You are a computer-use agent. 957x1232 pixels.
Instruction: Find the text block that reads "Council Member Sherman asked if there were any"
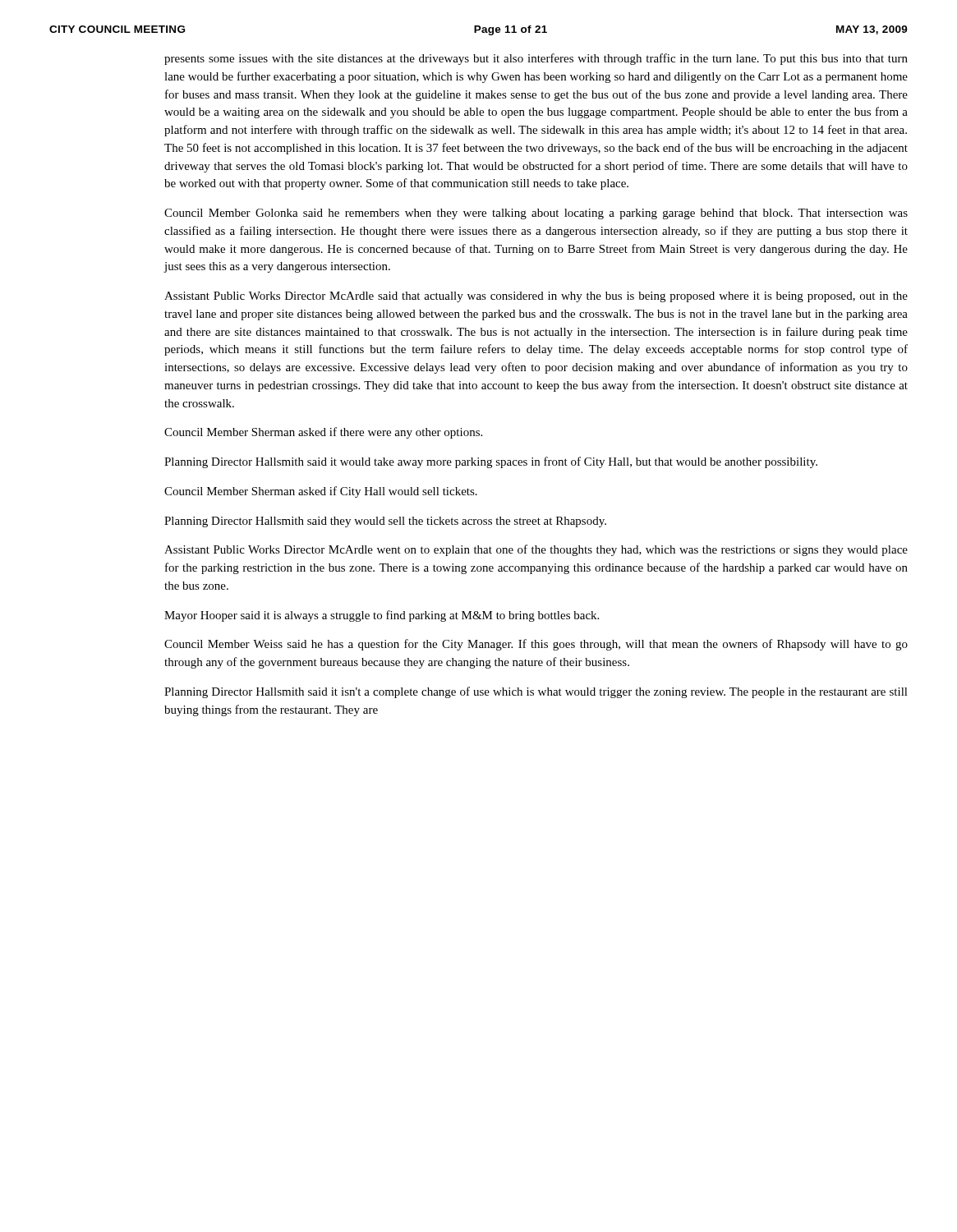click(324, 432)
